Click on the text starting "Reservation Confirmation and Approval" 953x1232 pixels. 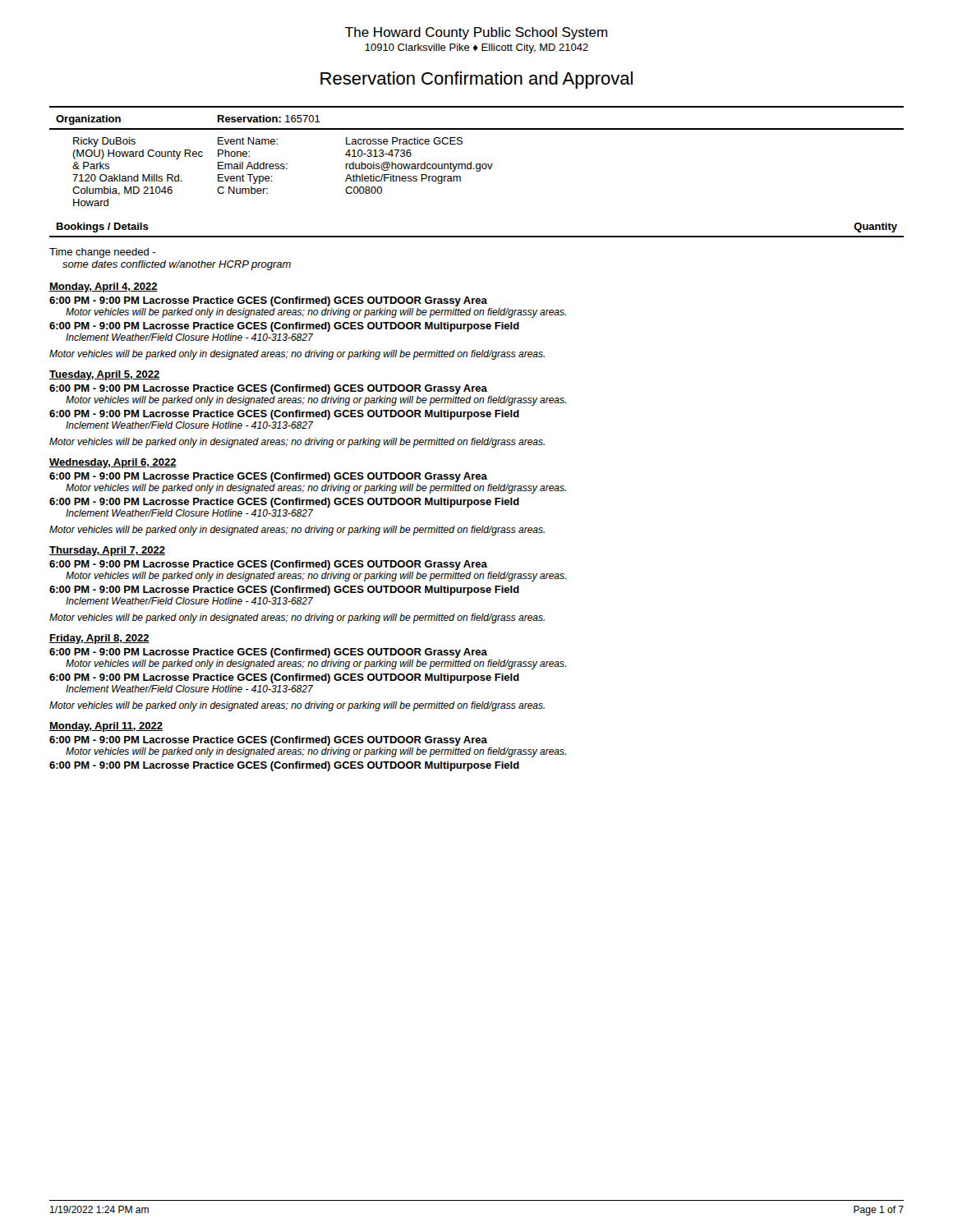476,78
